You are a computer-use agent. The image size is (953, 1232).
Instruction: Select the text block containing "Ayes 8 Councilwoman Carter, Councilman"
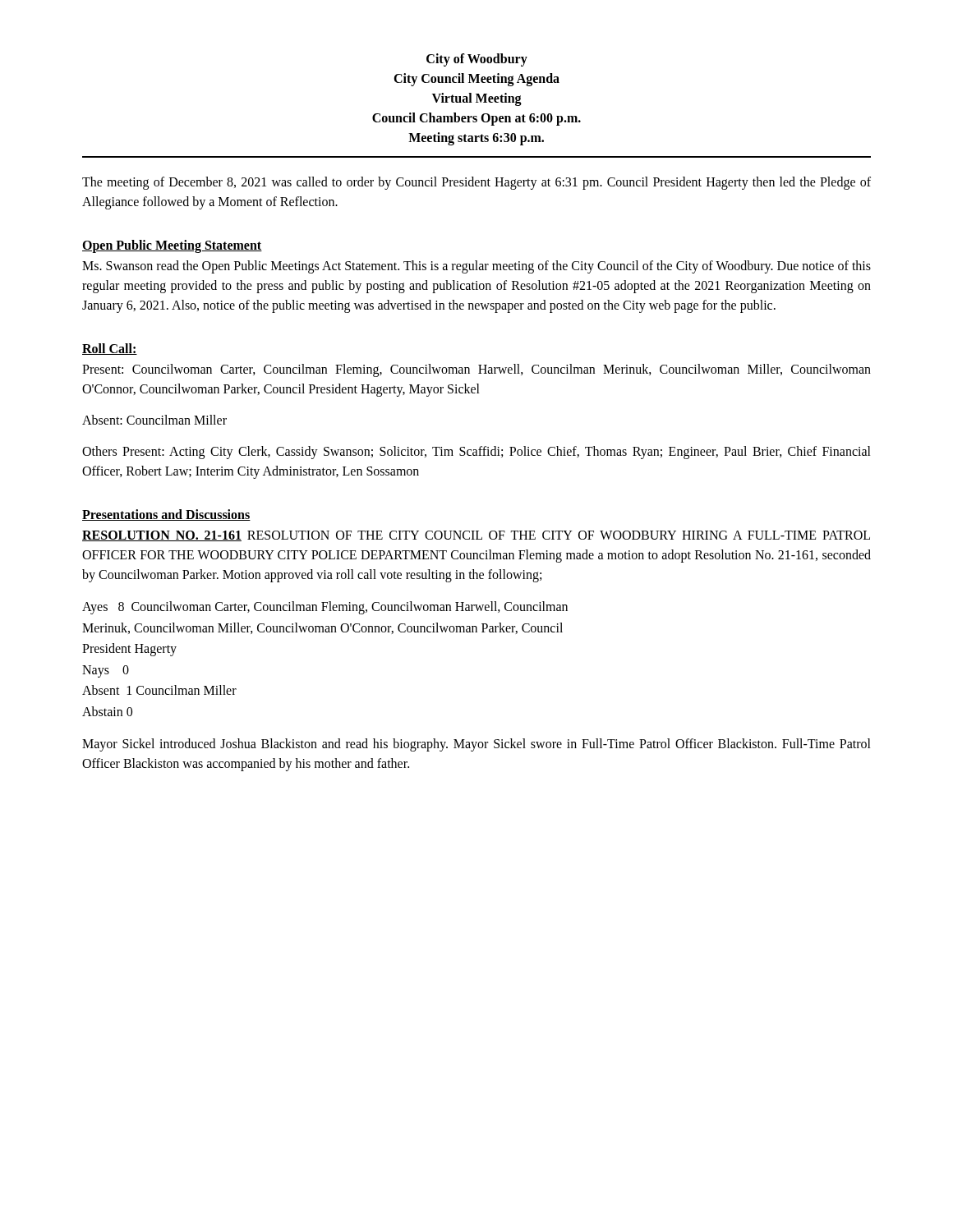pos(325,608)
